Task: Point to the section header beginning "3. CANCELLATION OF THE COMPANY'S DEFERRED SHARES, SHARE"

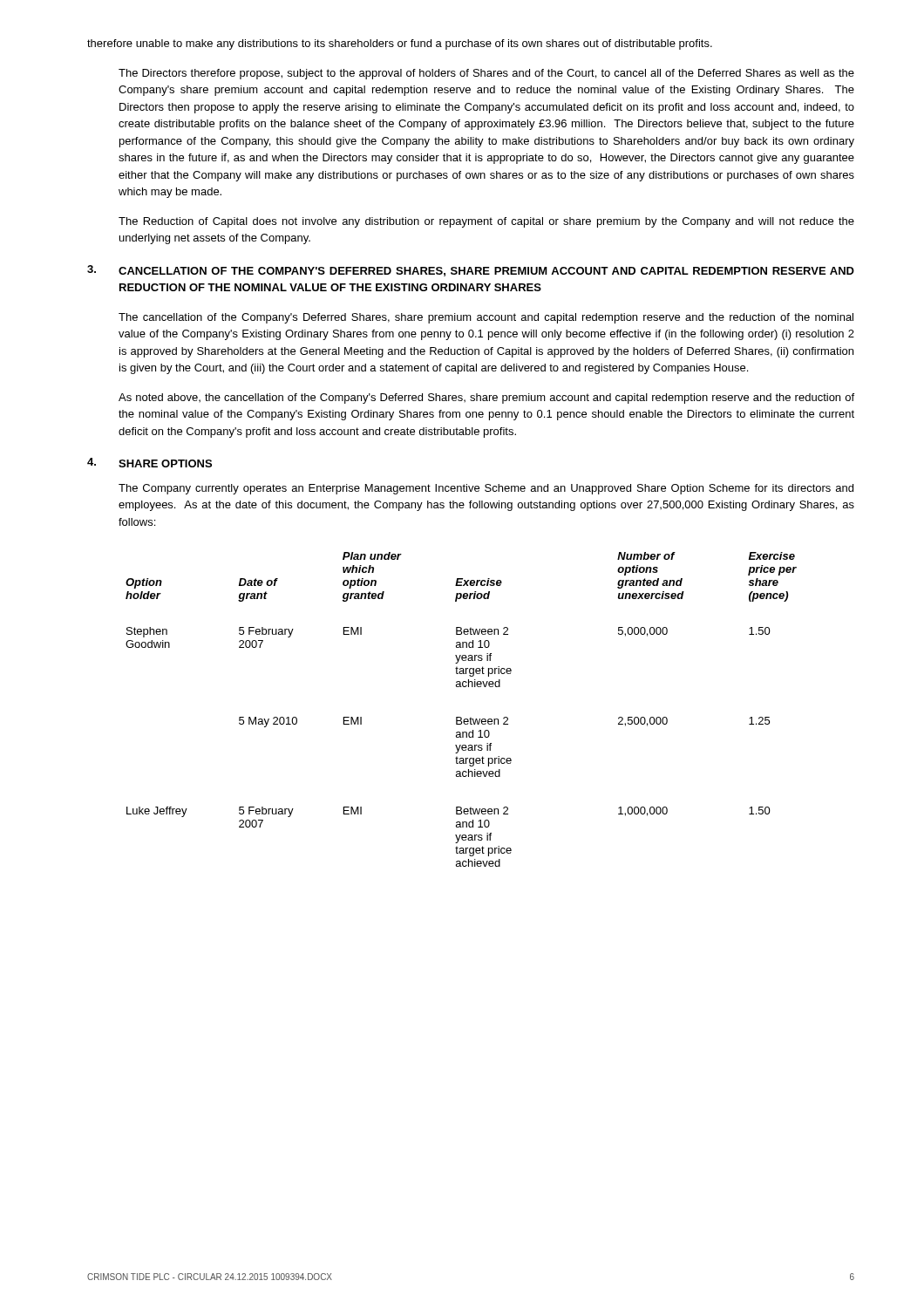Action: pos(471,279)
